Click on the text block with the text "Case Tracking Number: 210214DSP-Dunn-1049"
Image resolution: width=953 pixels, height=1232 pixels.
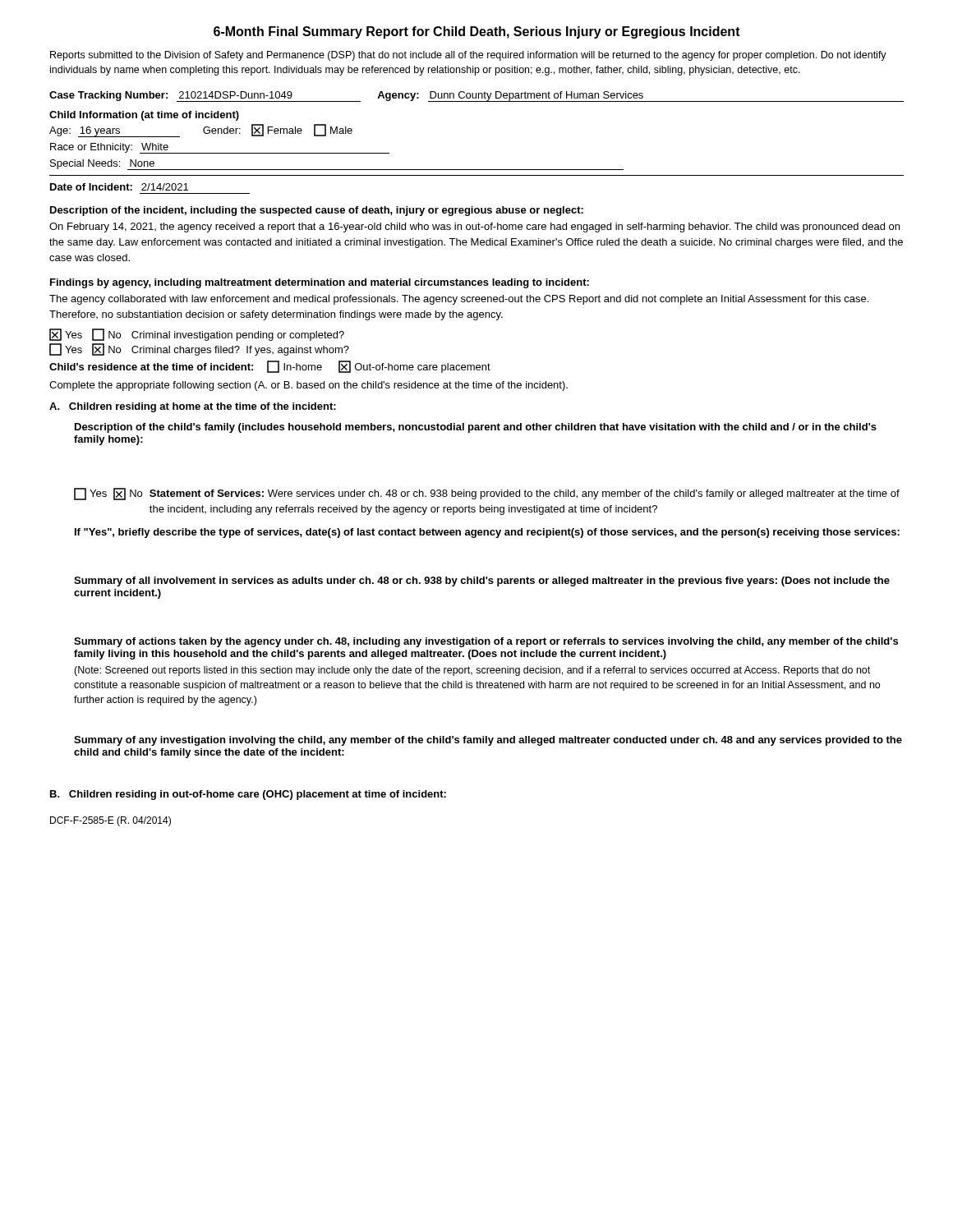[476, 95]
